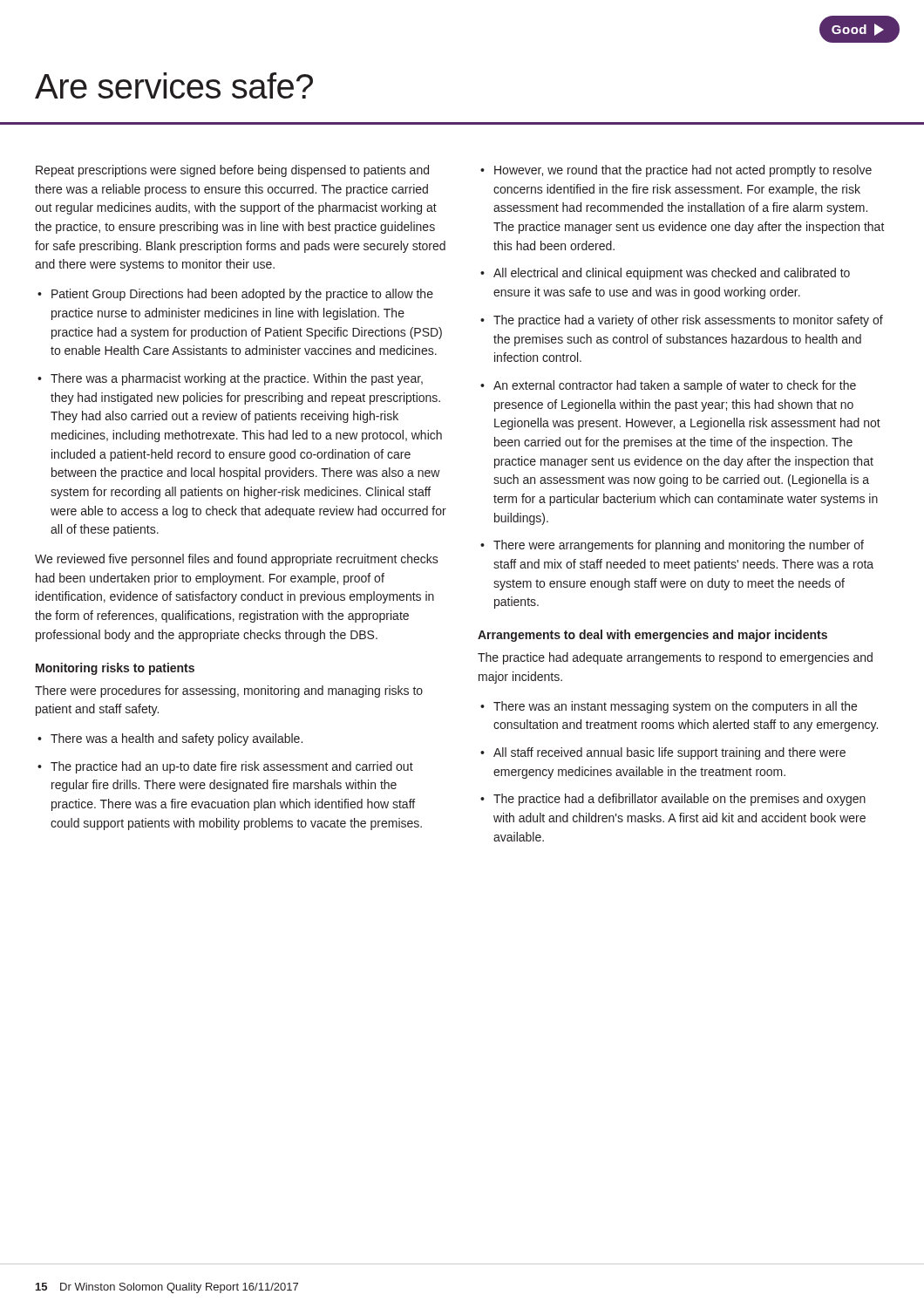Locate the passage starting "The practice had a defibrillator available on the"
924x1308 pixels.
(680, 818)
